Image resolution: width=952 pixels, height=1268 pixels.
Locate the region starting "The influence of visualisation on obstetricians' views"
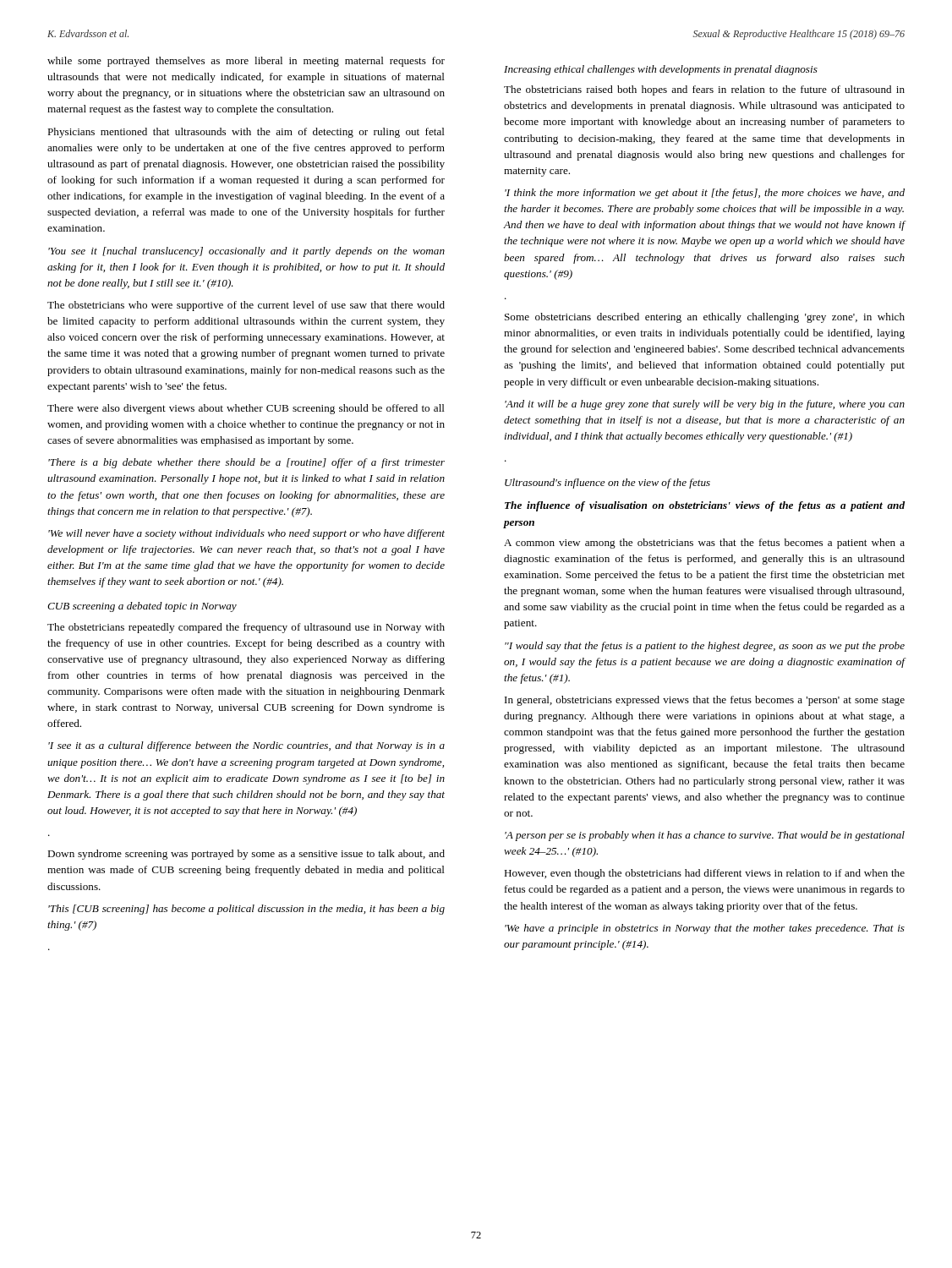[x=704, y=514]
